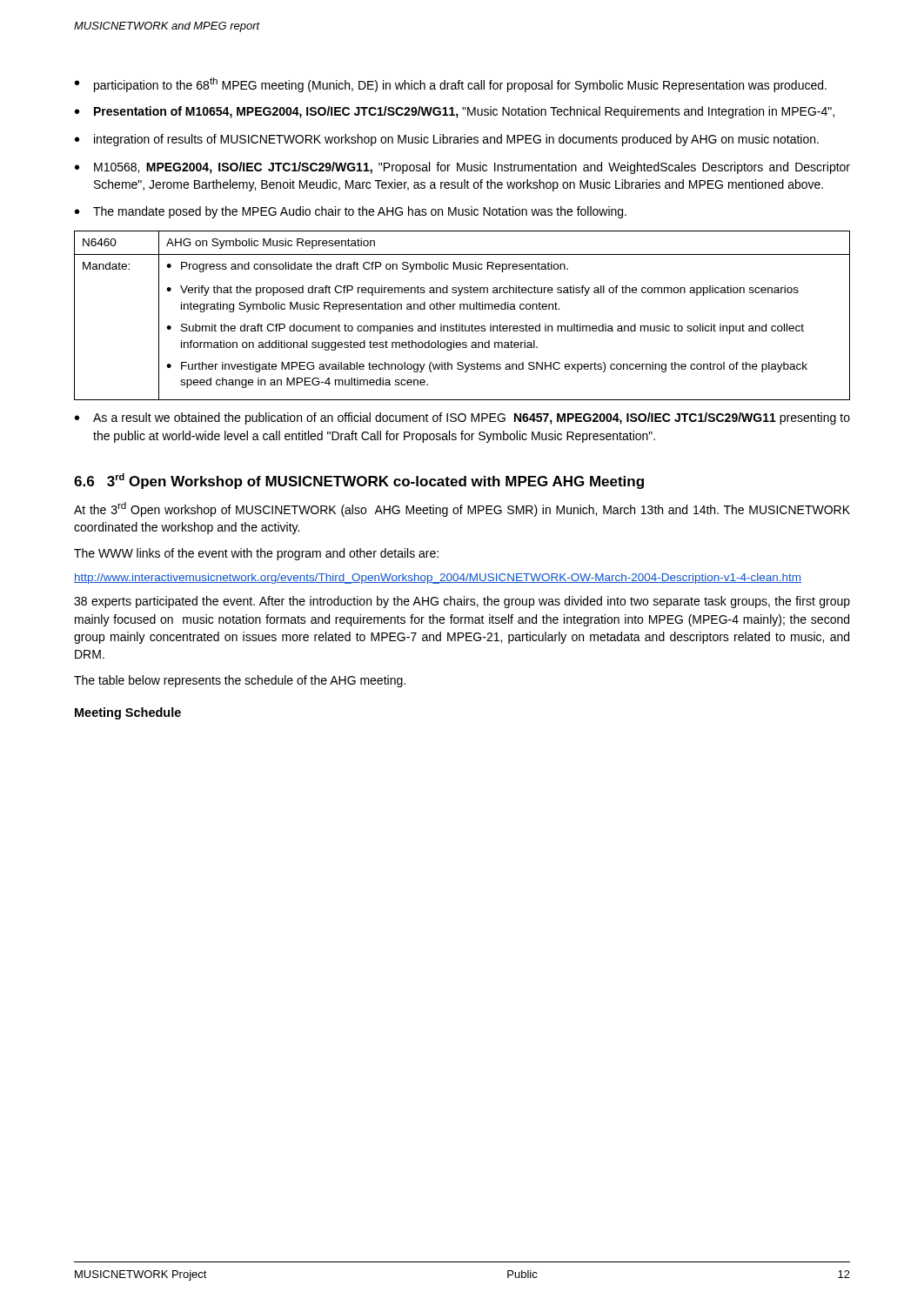Viewport: 924px width, 1305px height.
Task: Click on the table containing "AHG on Symbolic Music Representation"
Action: (x=462, y=315)
